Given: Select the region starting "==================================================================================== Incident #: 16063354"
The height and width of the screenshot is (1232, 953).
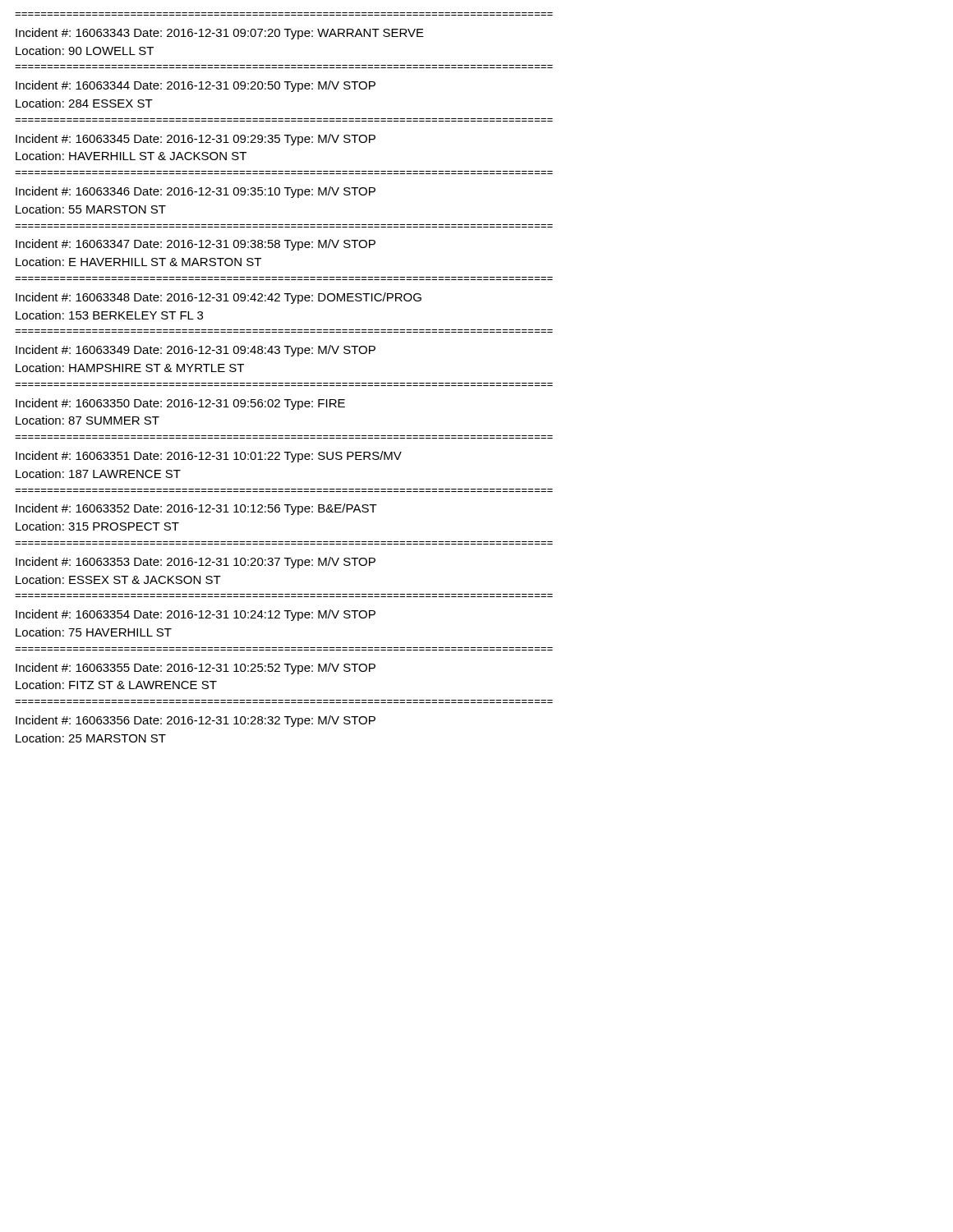Looking at the screenshot, I should (x=196, y=615).
